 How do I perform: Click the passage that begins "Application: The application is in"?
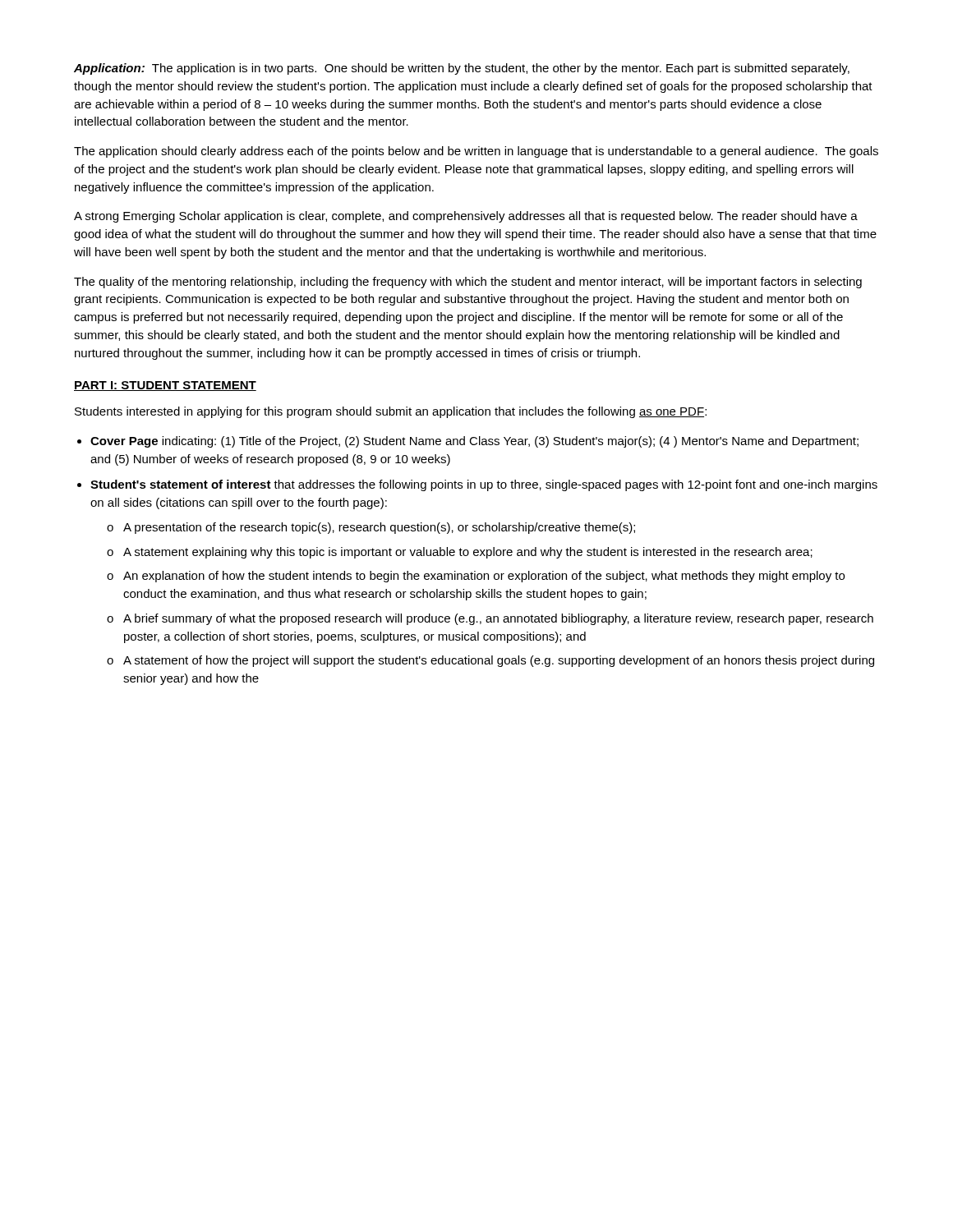pyautogui.click(x=476, y=95)
